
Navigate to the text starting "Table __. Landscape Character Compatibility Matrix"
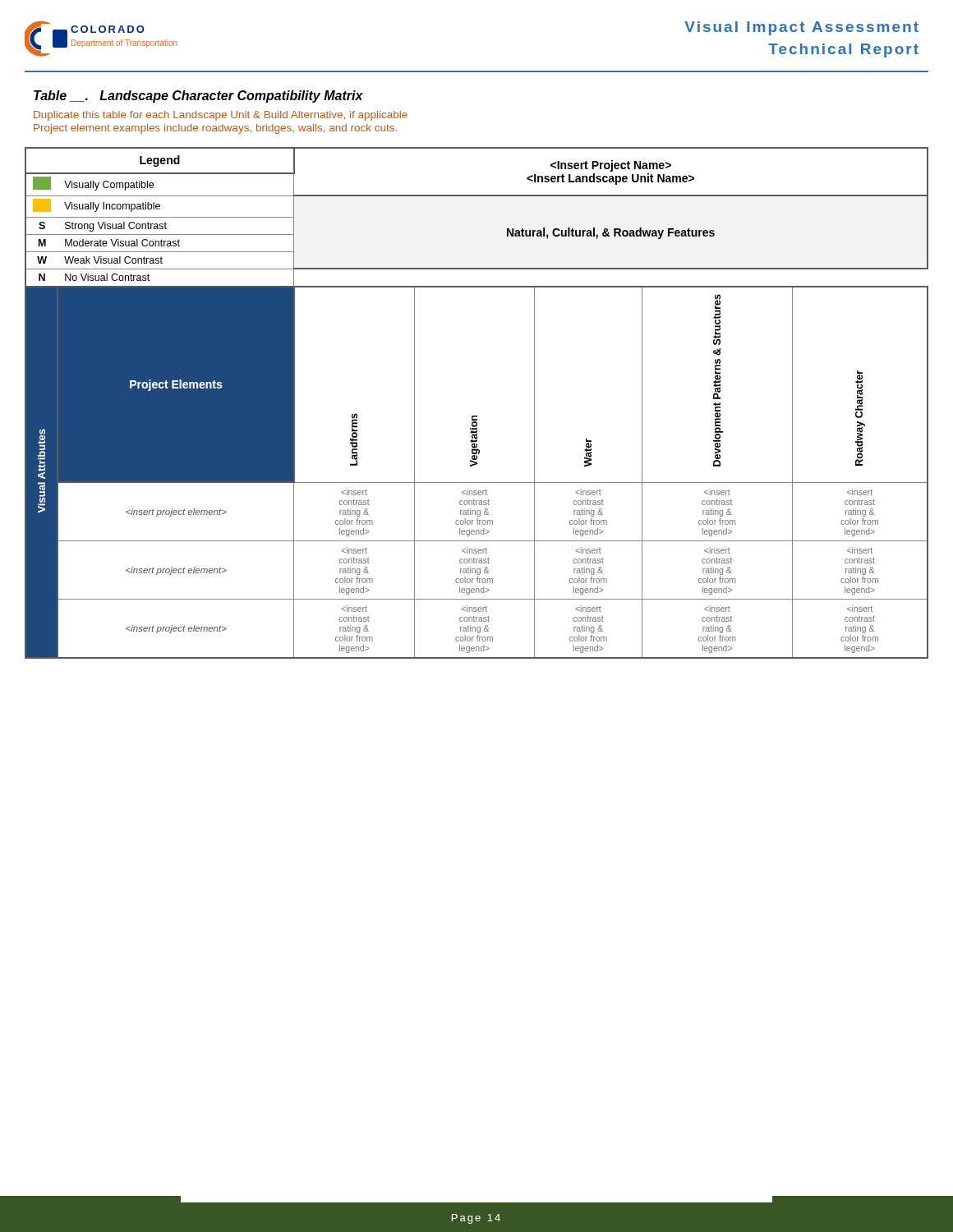click(x=198, y=96)
